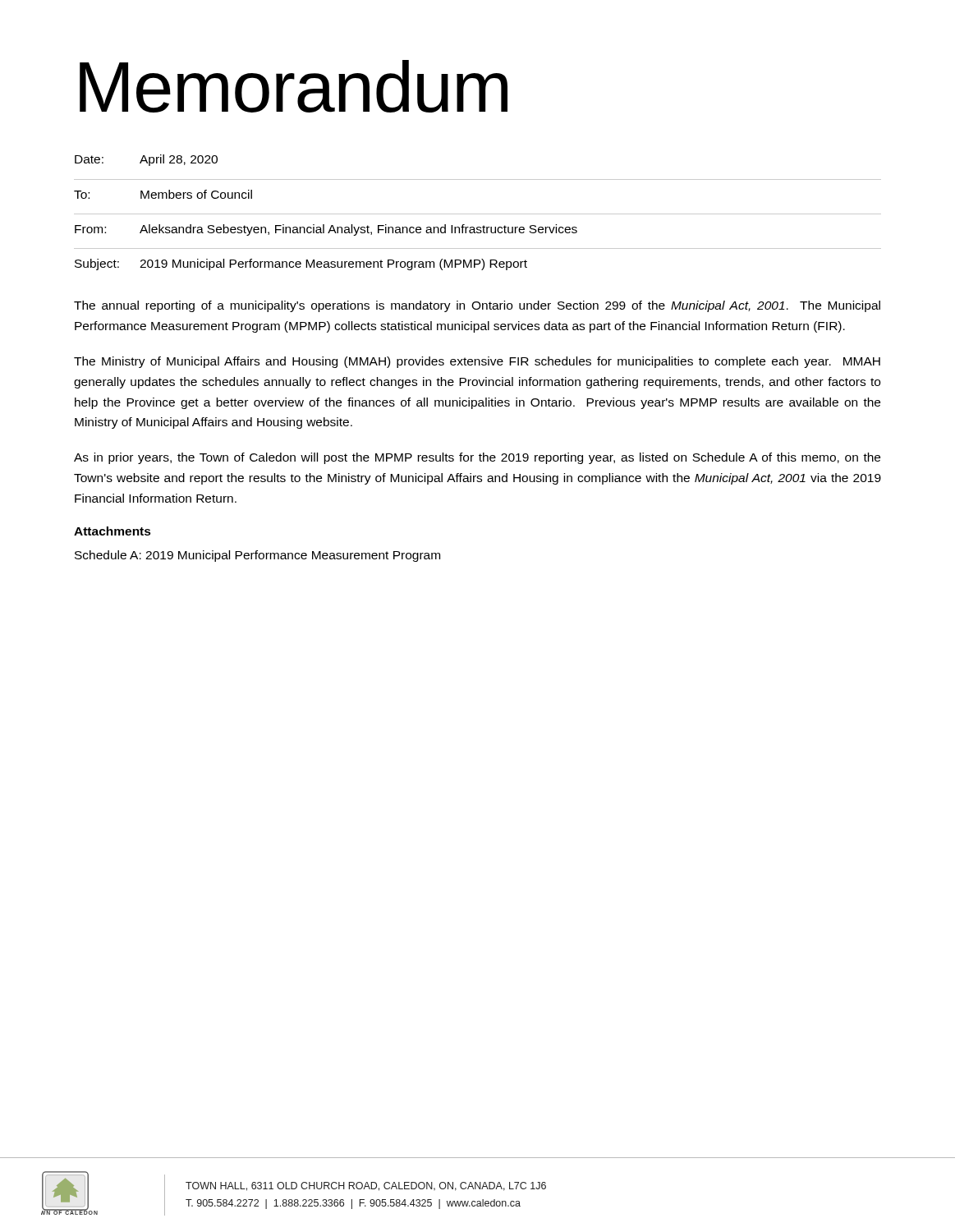Select the text that says "Schedule A: 2019 Municipal Performance Measurement Program"
This screenshot has width=955, height=1232.
258,554
